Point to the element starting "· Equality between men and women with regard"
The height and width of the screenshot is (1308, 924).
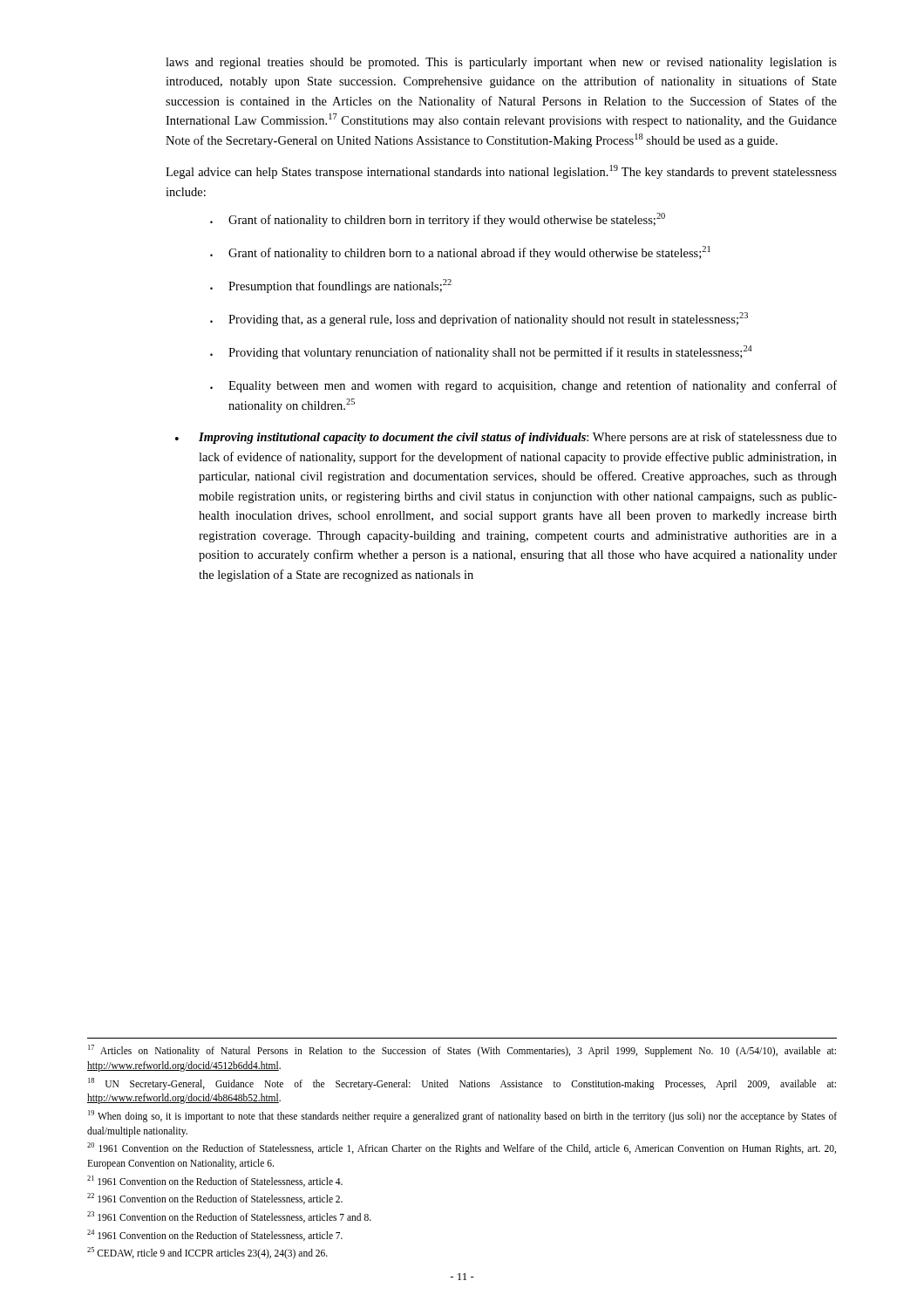click(523, 396)
